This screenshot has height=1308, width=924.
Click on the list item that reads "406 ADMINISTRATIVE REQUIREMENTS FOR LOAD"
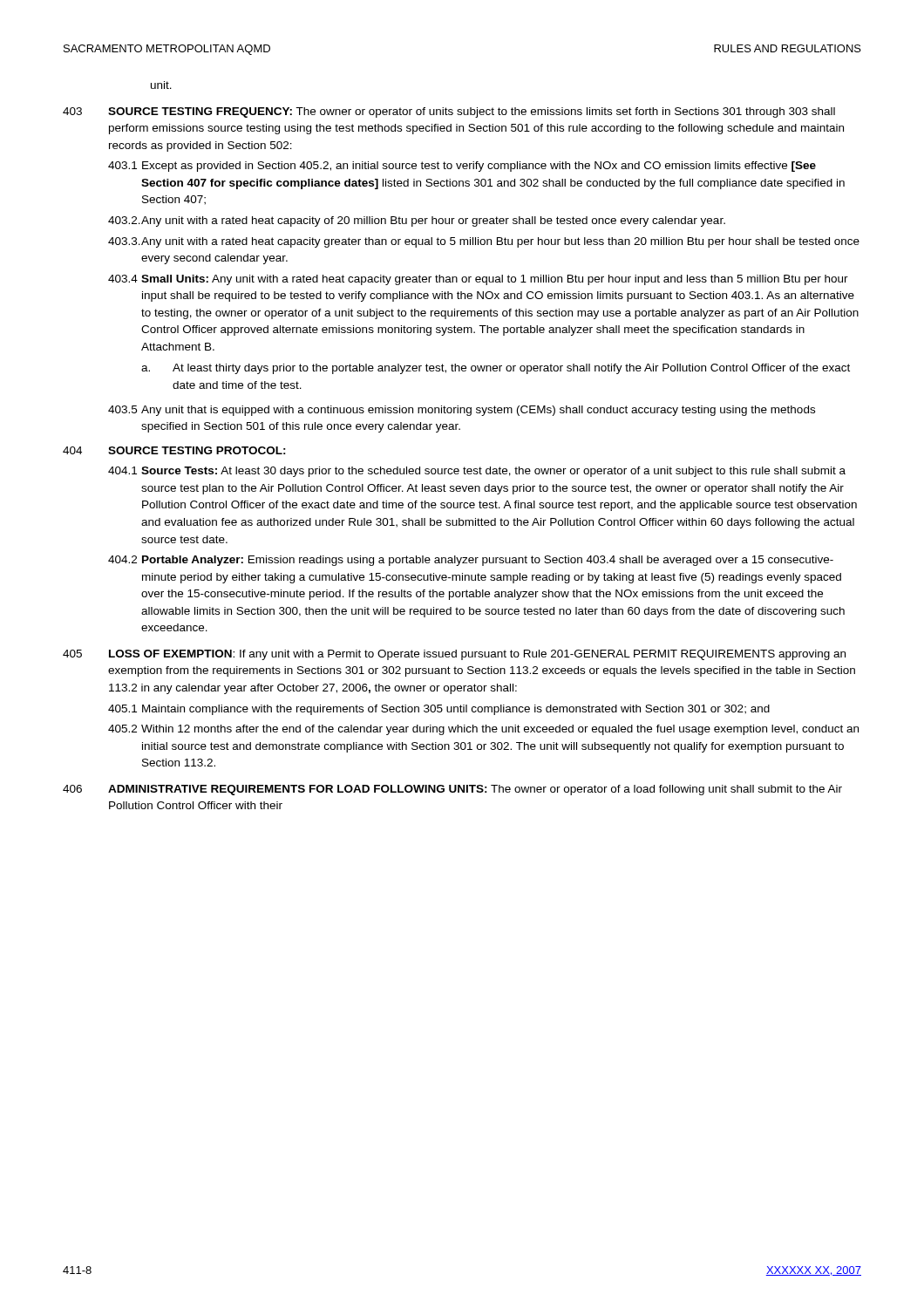(x=462, y=797)
